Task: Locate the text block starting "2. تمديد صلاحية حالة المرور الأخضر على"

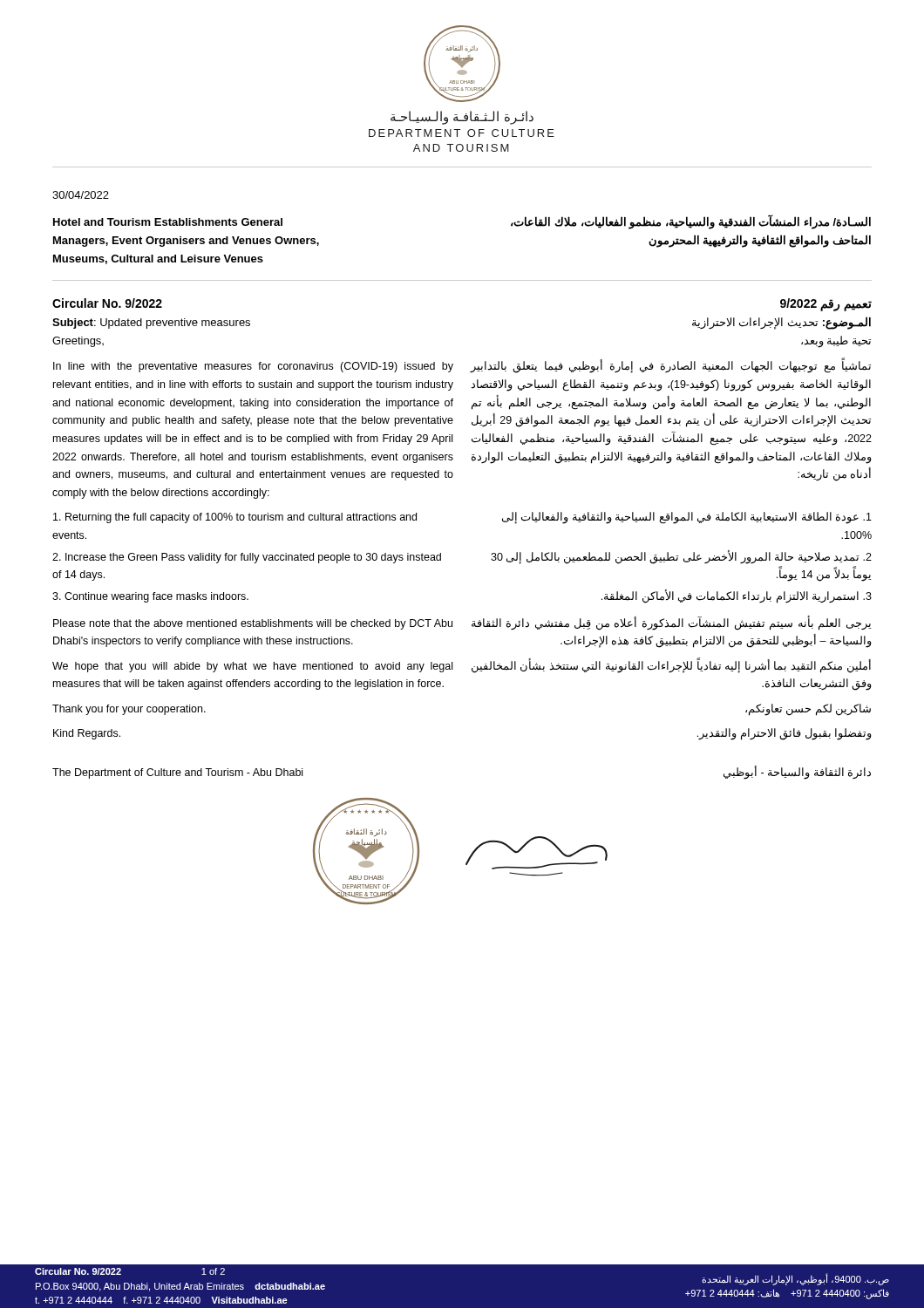Action: pos(681,566)
